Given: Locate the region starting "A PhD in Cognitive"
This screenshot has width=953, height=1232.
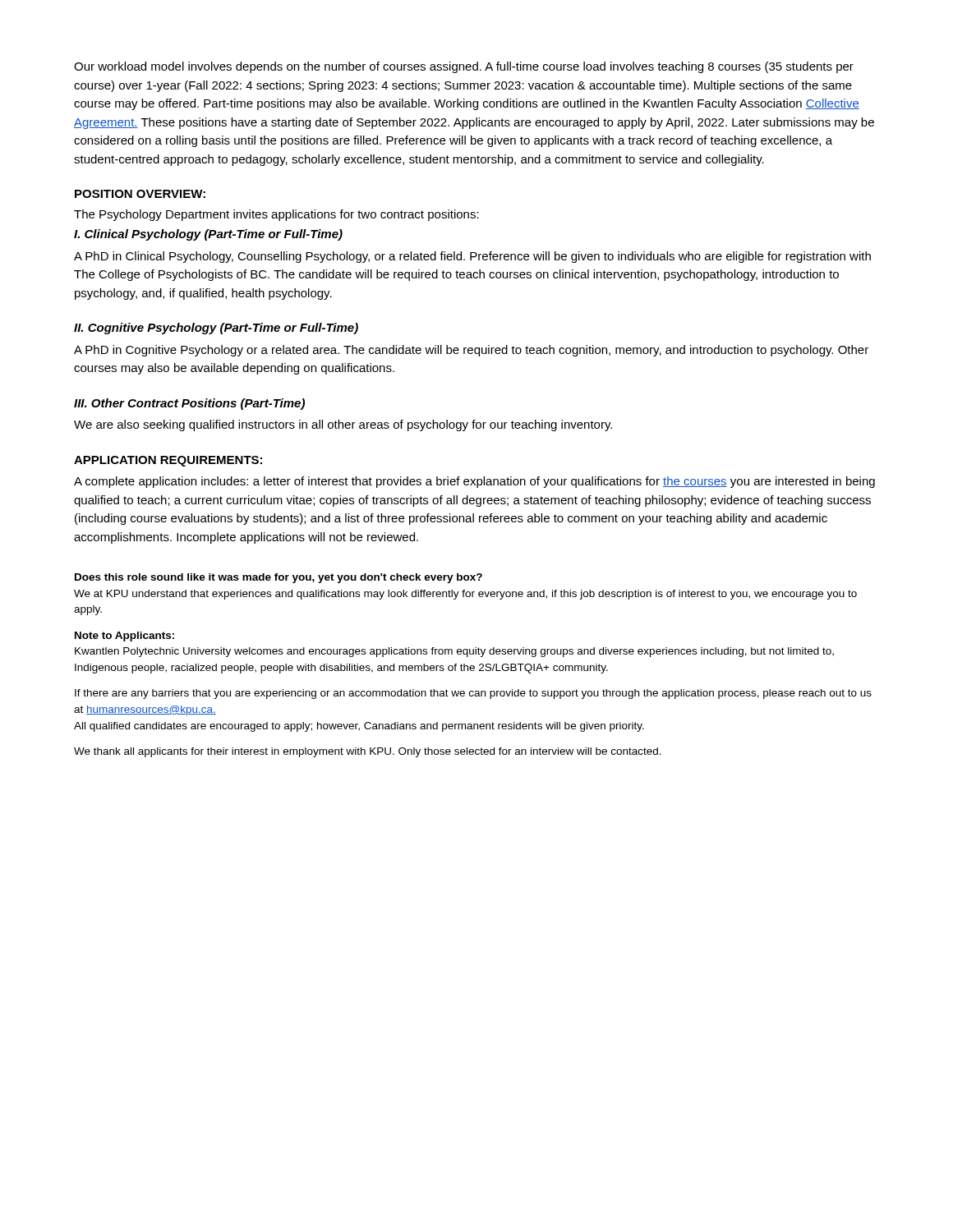Looking at the screenshot, I should (x=471, y=358).
